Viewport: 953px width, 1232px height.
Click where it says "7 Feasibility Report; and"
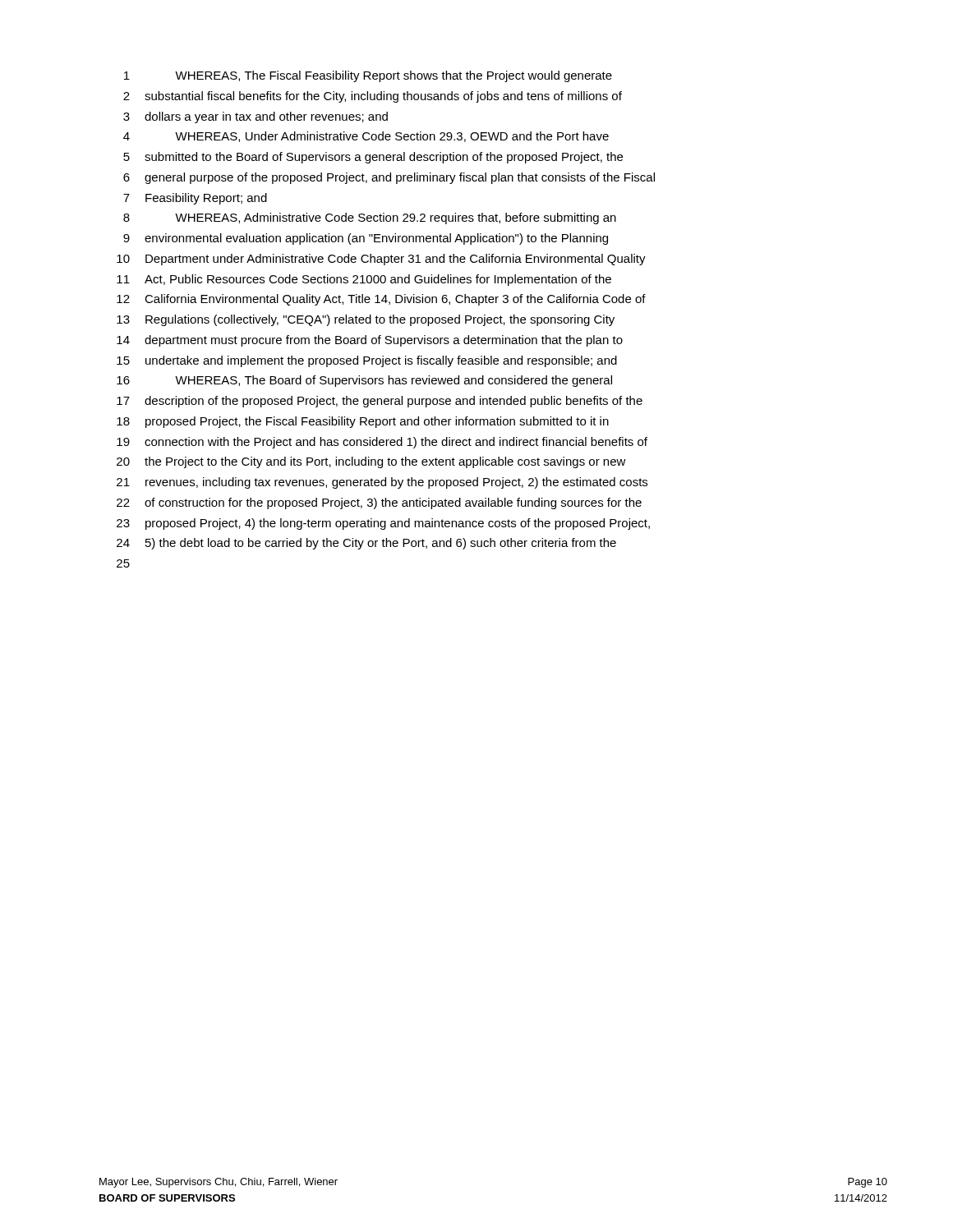tap(195, 199)
